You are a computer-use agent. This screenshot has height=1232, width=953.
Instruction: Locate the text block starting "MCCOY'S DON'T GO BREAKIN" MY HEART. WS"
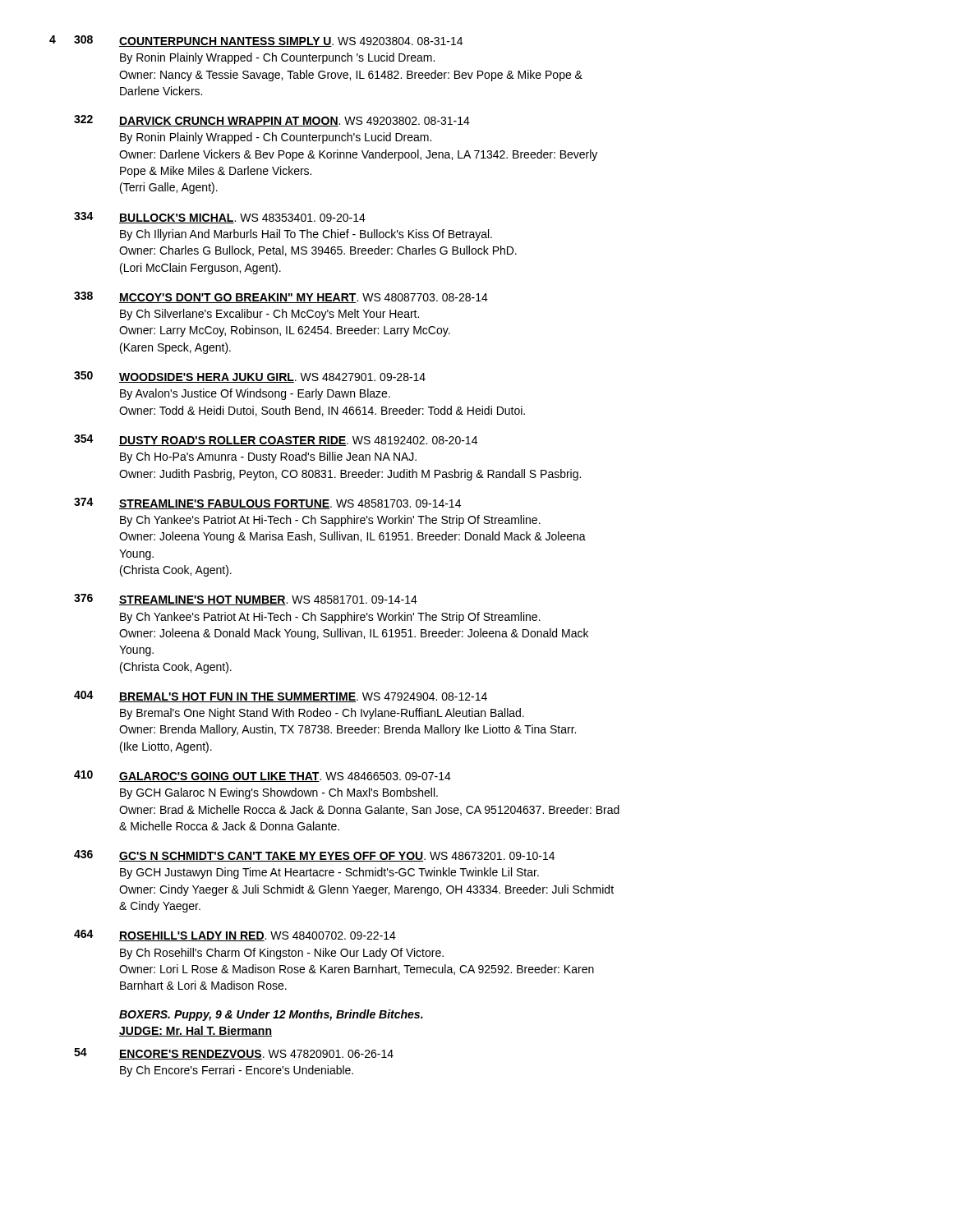(303, 322)
